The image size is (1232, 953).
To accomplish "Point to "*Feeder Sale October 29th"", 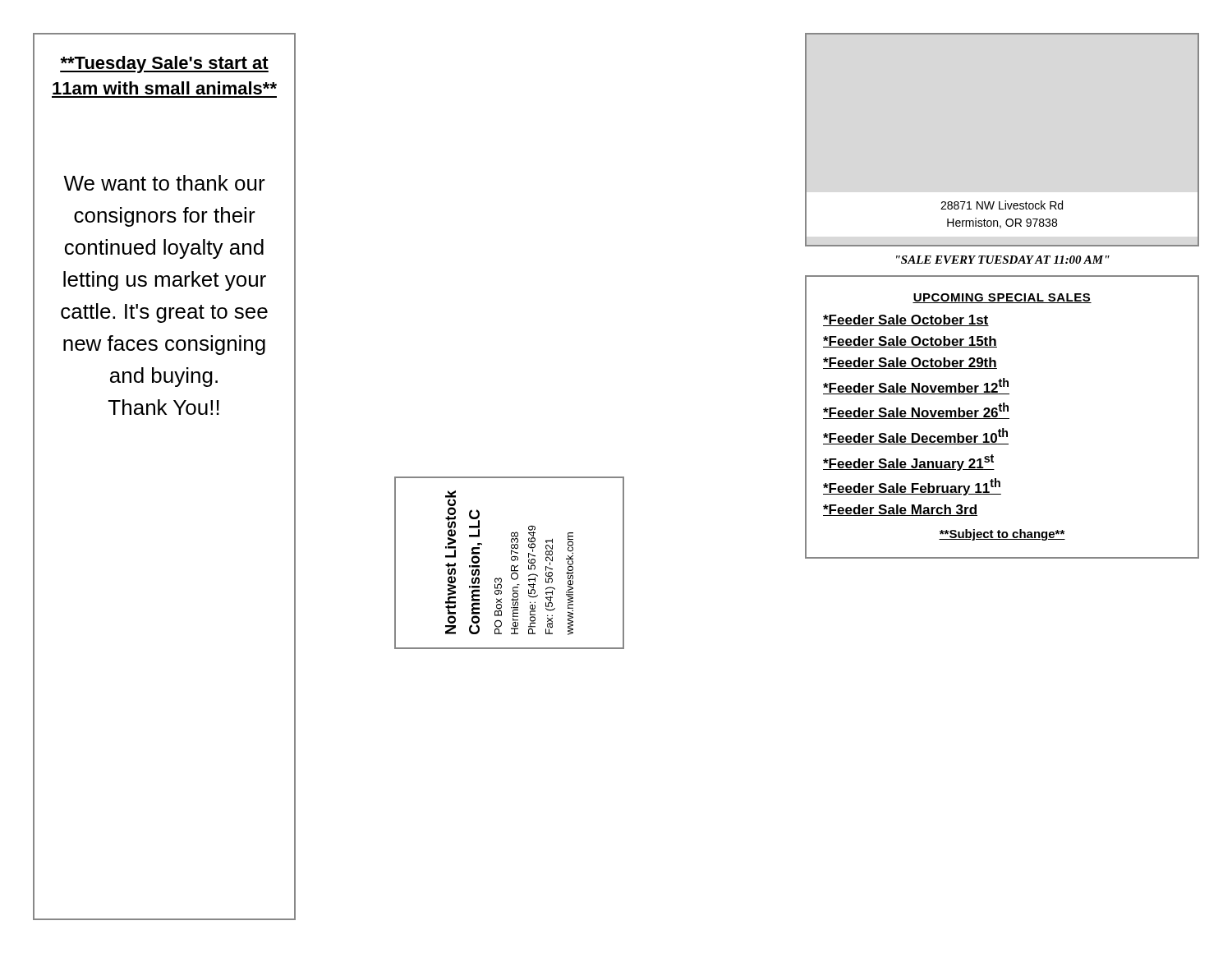I will 1002,363.
